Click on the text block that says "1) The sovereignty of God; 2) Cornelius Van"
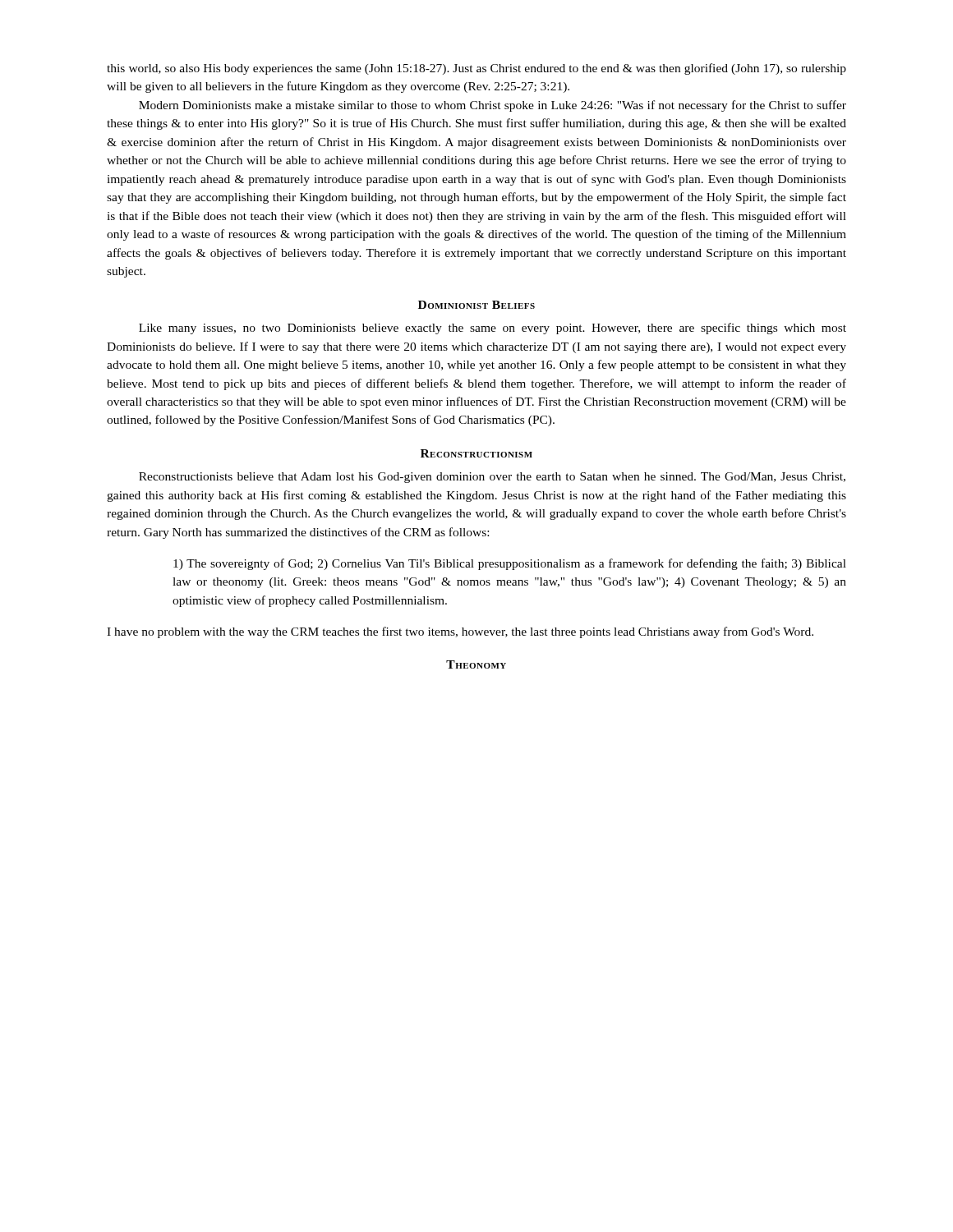The image size is (953, 1232). pos(509,582)
